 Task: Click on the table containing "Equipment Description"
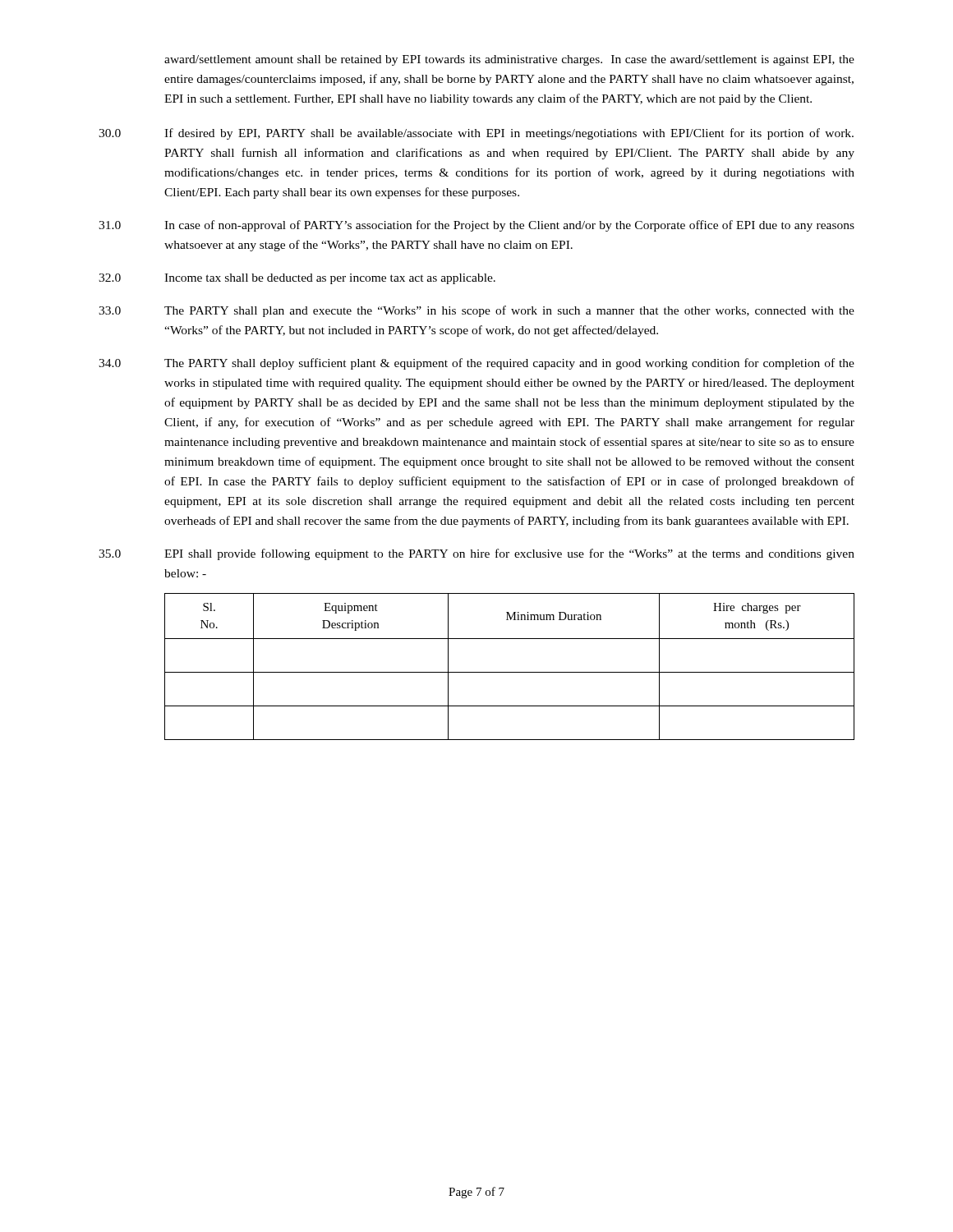click(509, 667)
